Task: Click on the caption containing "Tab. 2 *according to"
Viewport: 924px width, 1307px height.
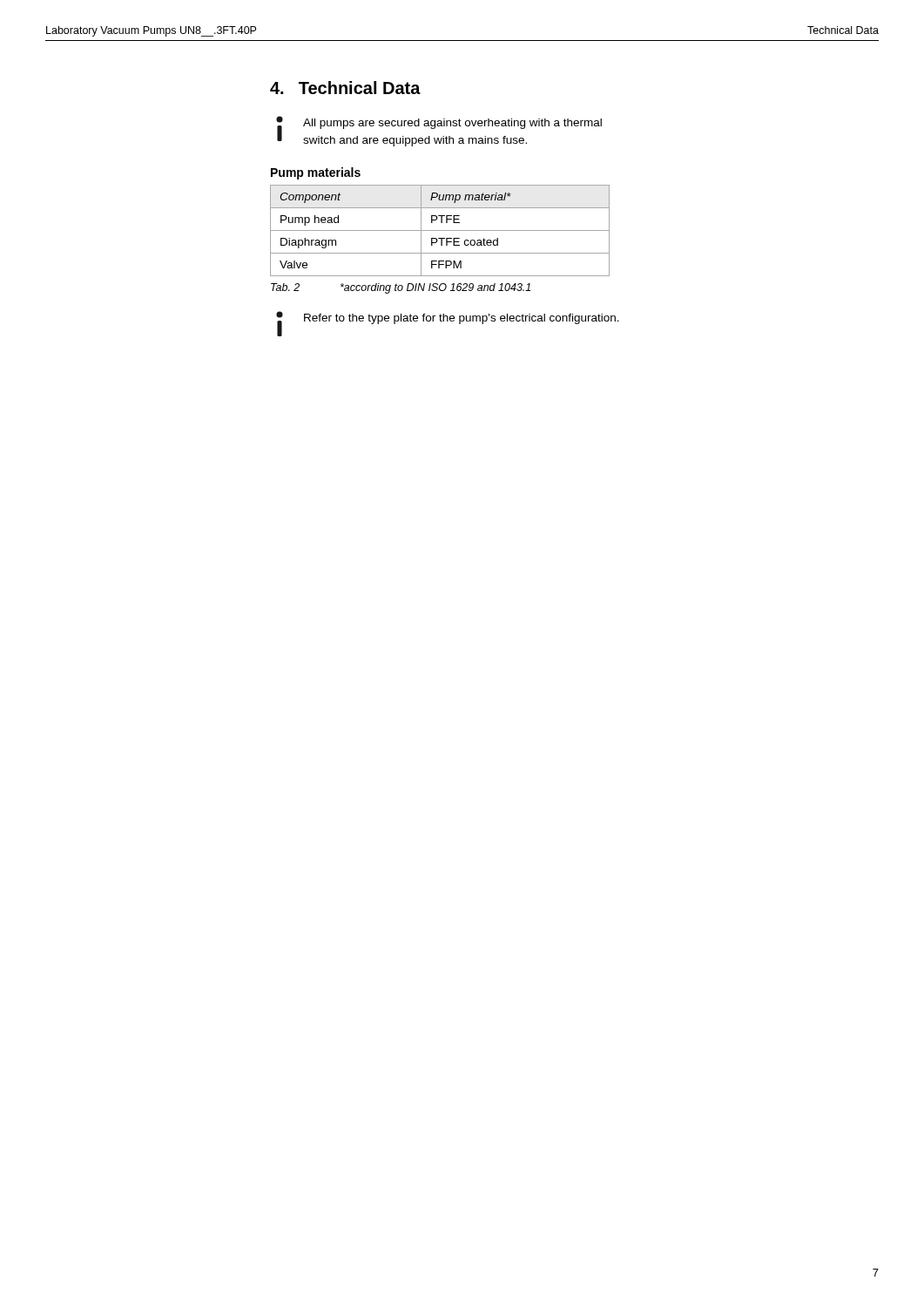Action: coord(401,287)
